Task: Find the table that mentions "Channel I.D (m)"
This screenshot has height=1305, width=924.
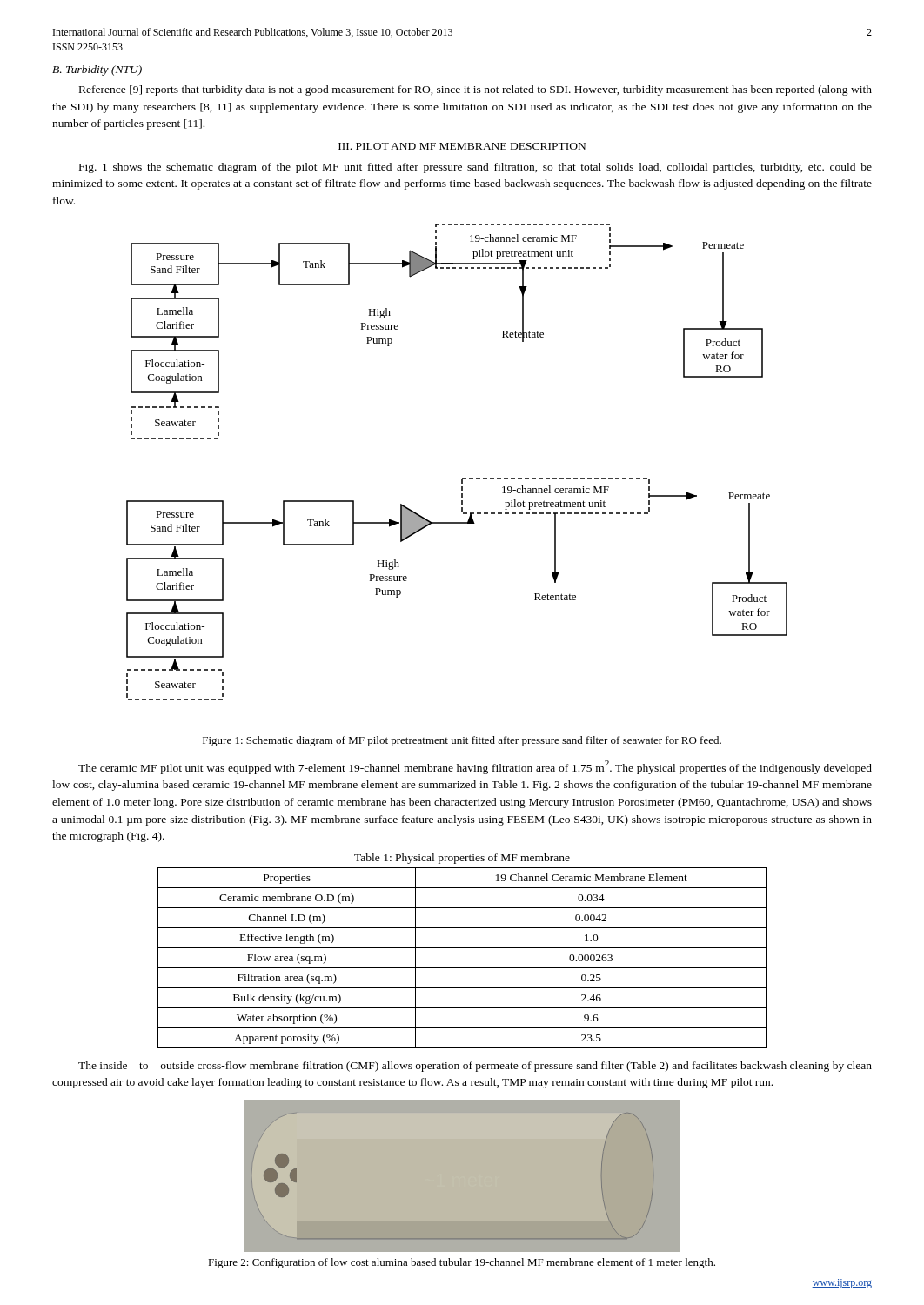Action: pos(462,958)
